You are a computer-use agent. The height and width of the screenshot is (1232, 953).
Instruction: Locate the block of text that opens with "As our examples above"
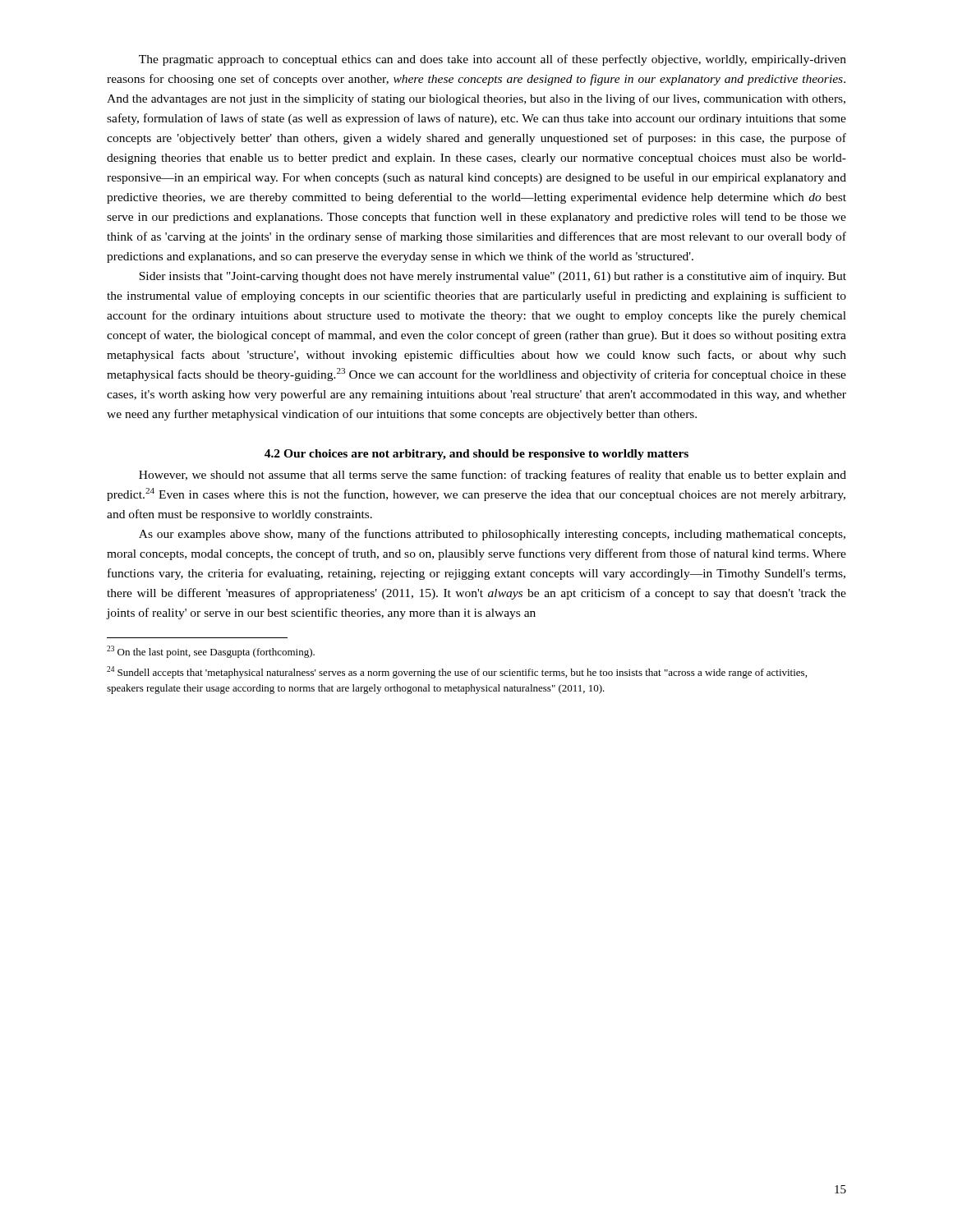pyautogui.click(x=476, y=574)
